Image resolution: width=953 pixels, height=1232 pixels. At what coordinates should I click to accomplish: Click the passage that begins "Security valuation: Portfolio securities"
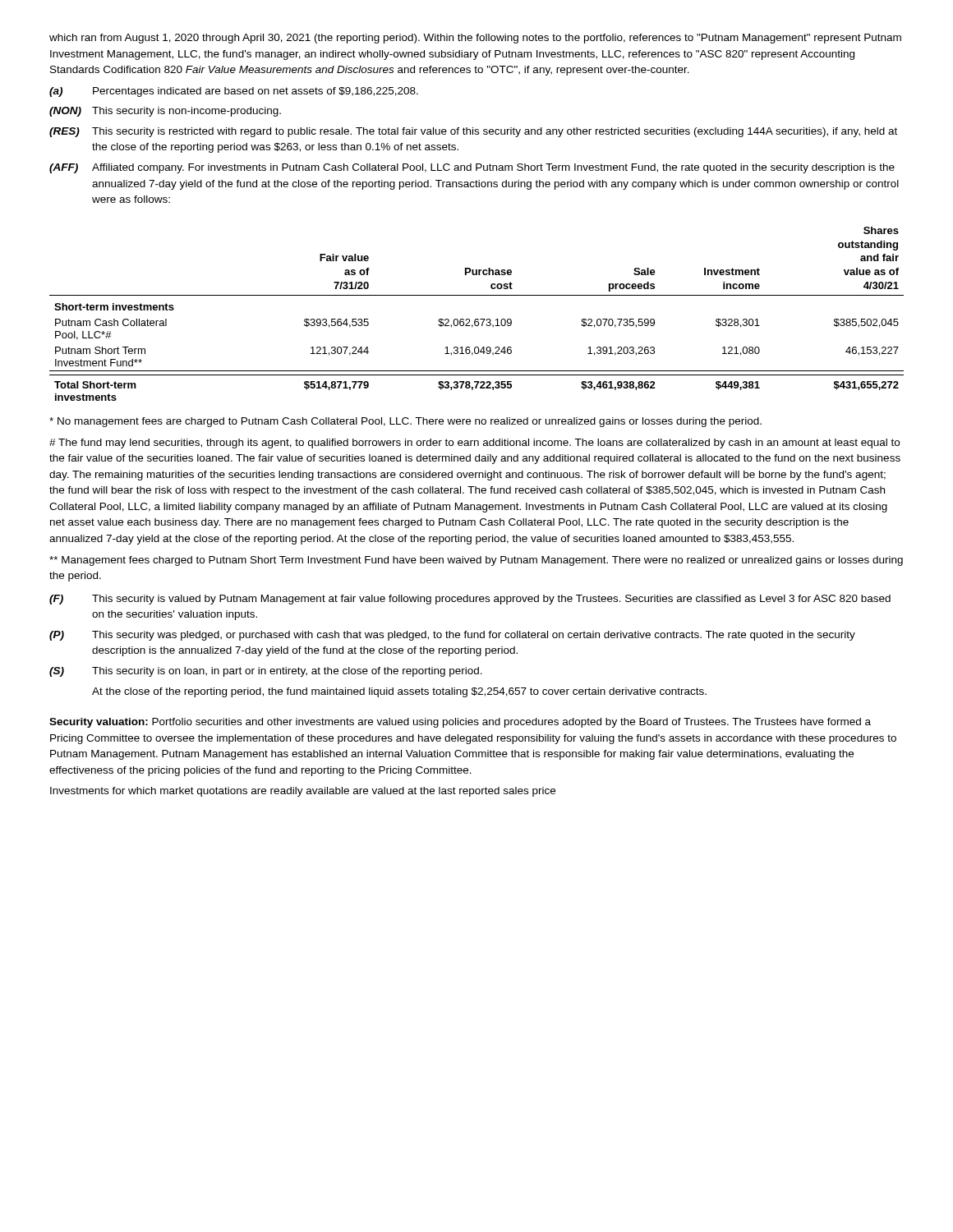tap(473, 746)
